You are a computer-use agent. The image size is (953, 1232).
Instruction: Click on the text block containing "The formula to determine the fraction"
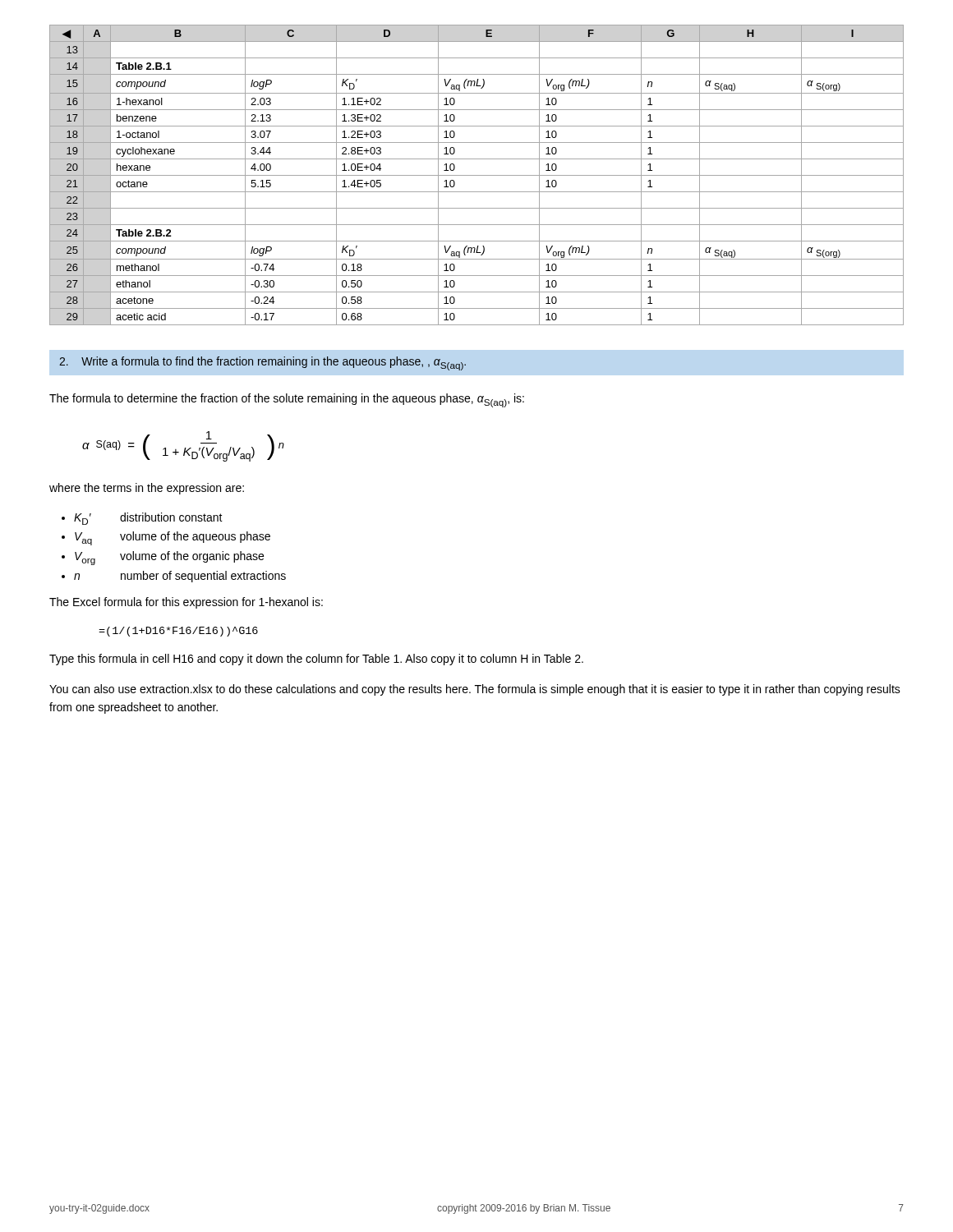pos(287,399)
